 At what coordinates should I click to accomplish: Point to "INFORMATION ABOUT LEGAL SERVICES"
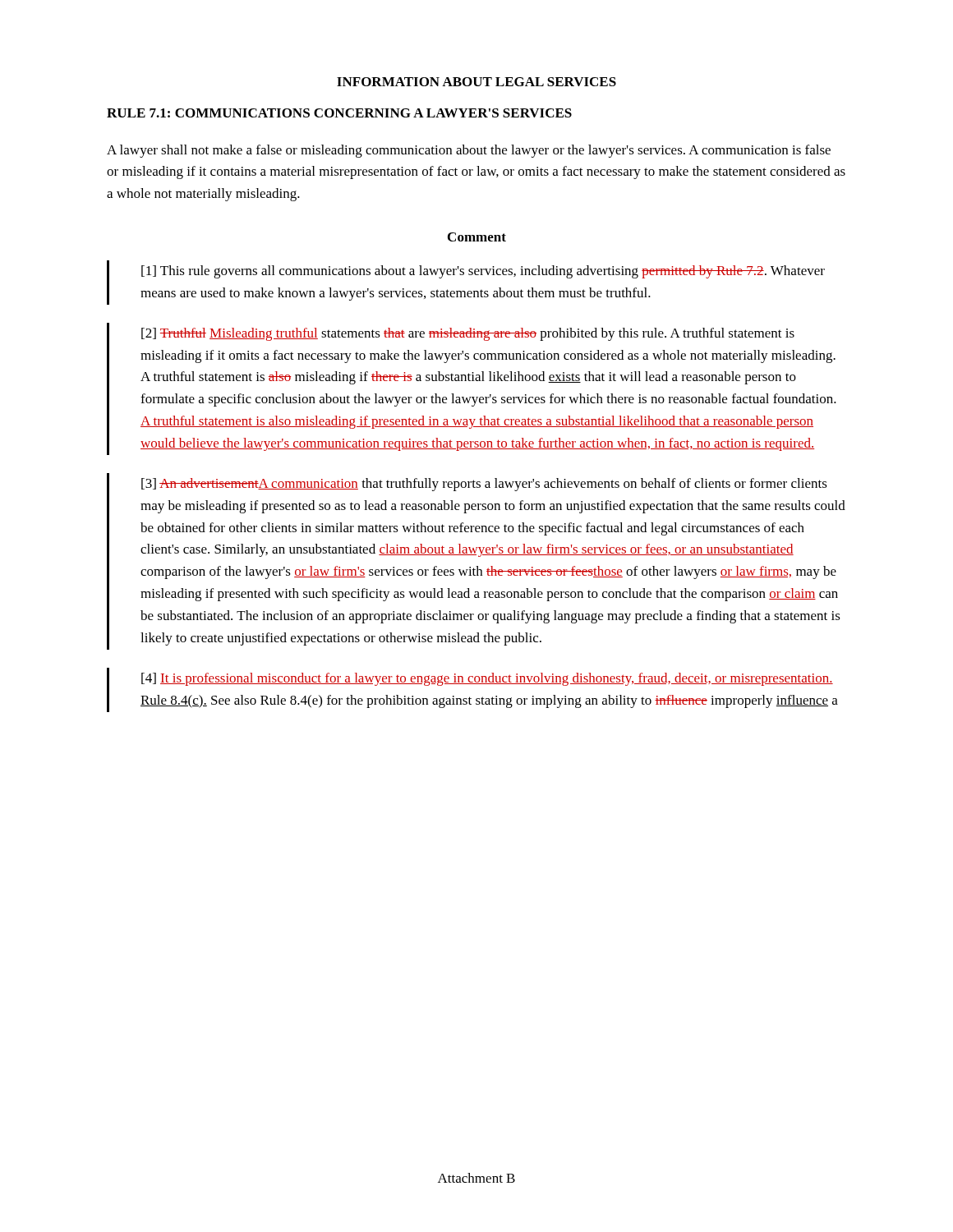[476, 82]
